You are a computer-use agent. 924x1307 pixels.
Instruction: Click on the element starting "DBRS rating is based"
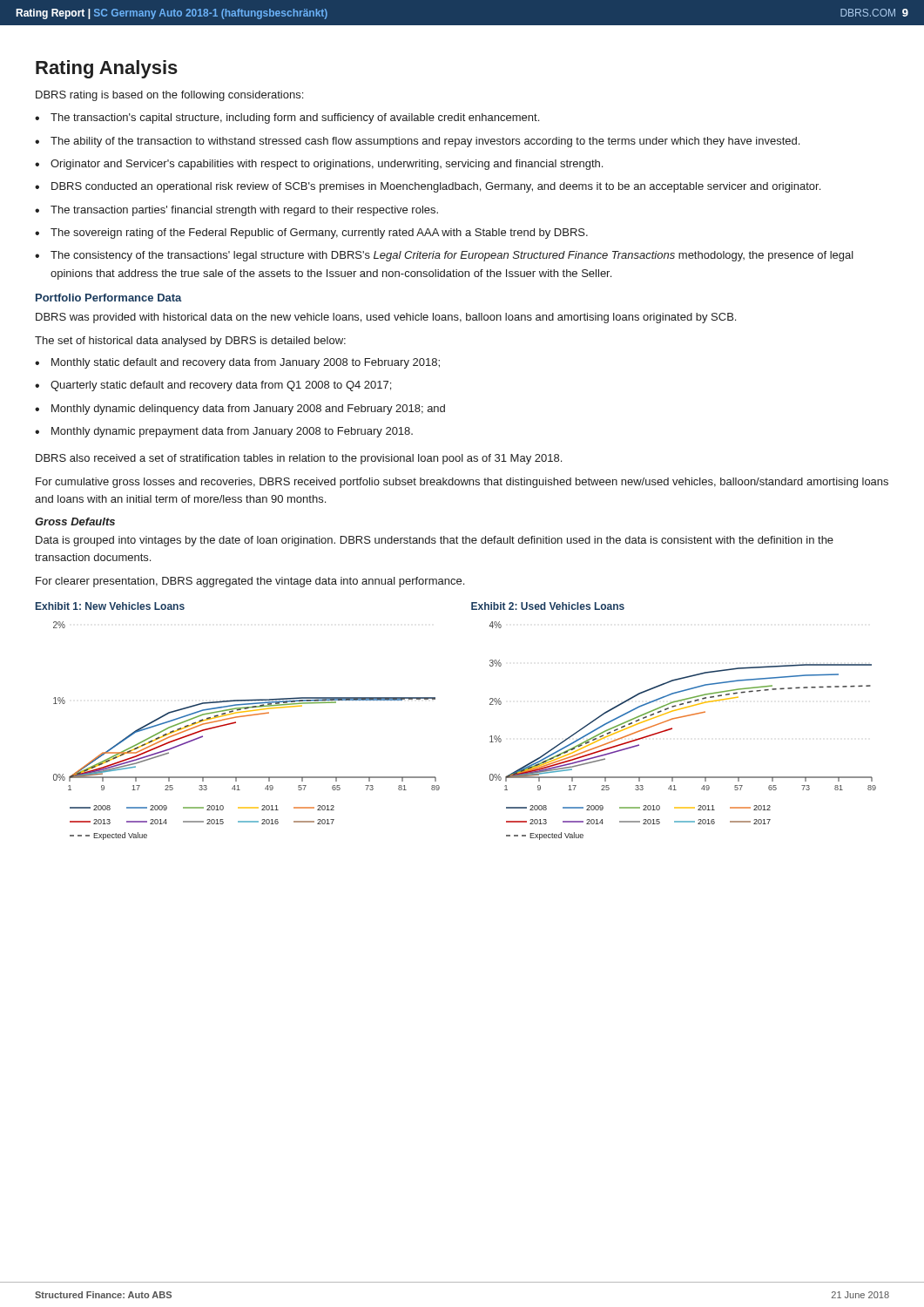tap(170, 94)
